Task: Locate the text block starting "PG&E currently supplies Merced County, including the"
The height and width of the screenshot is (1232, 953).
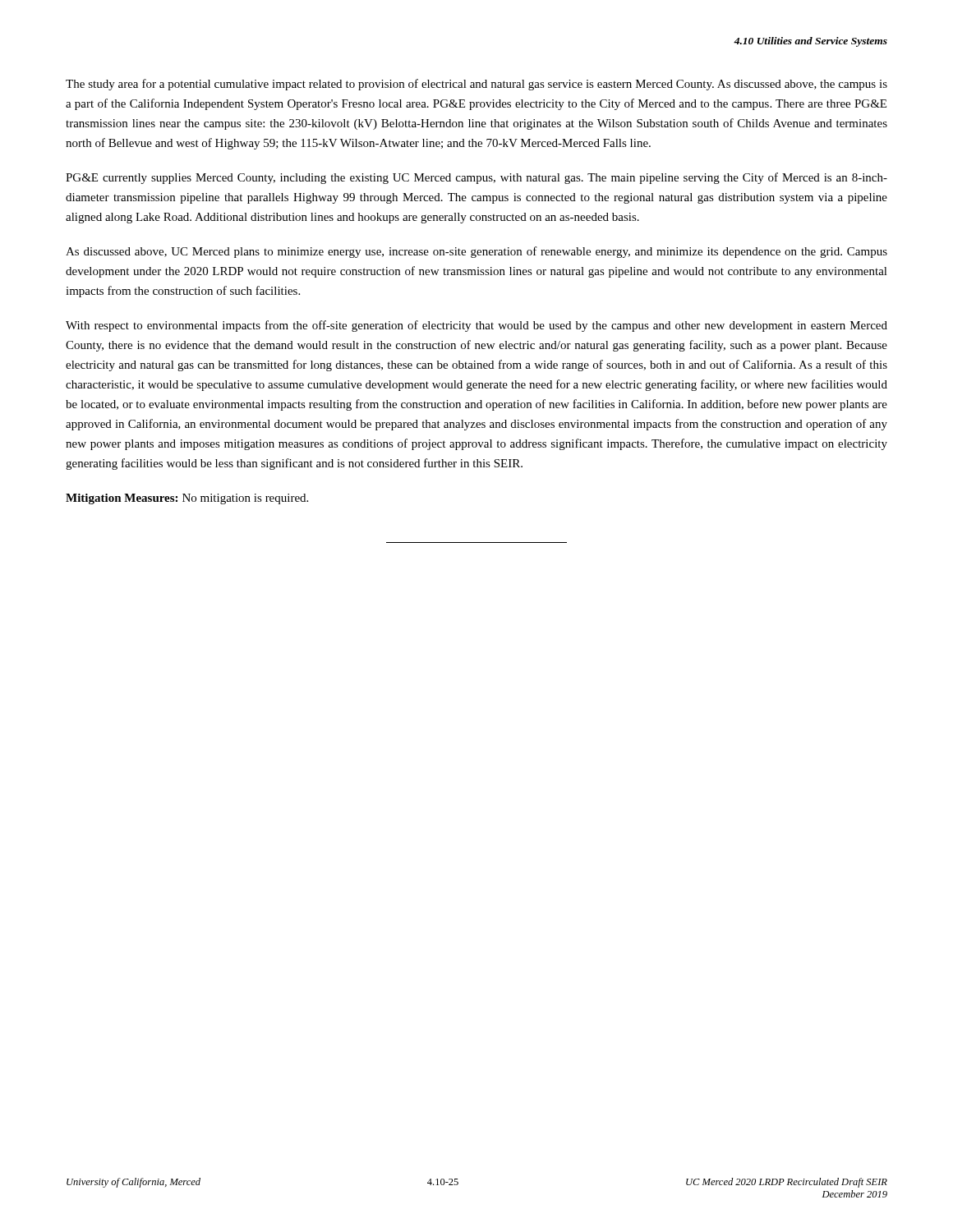Action: point(476,197)
